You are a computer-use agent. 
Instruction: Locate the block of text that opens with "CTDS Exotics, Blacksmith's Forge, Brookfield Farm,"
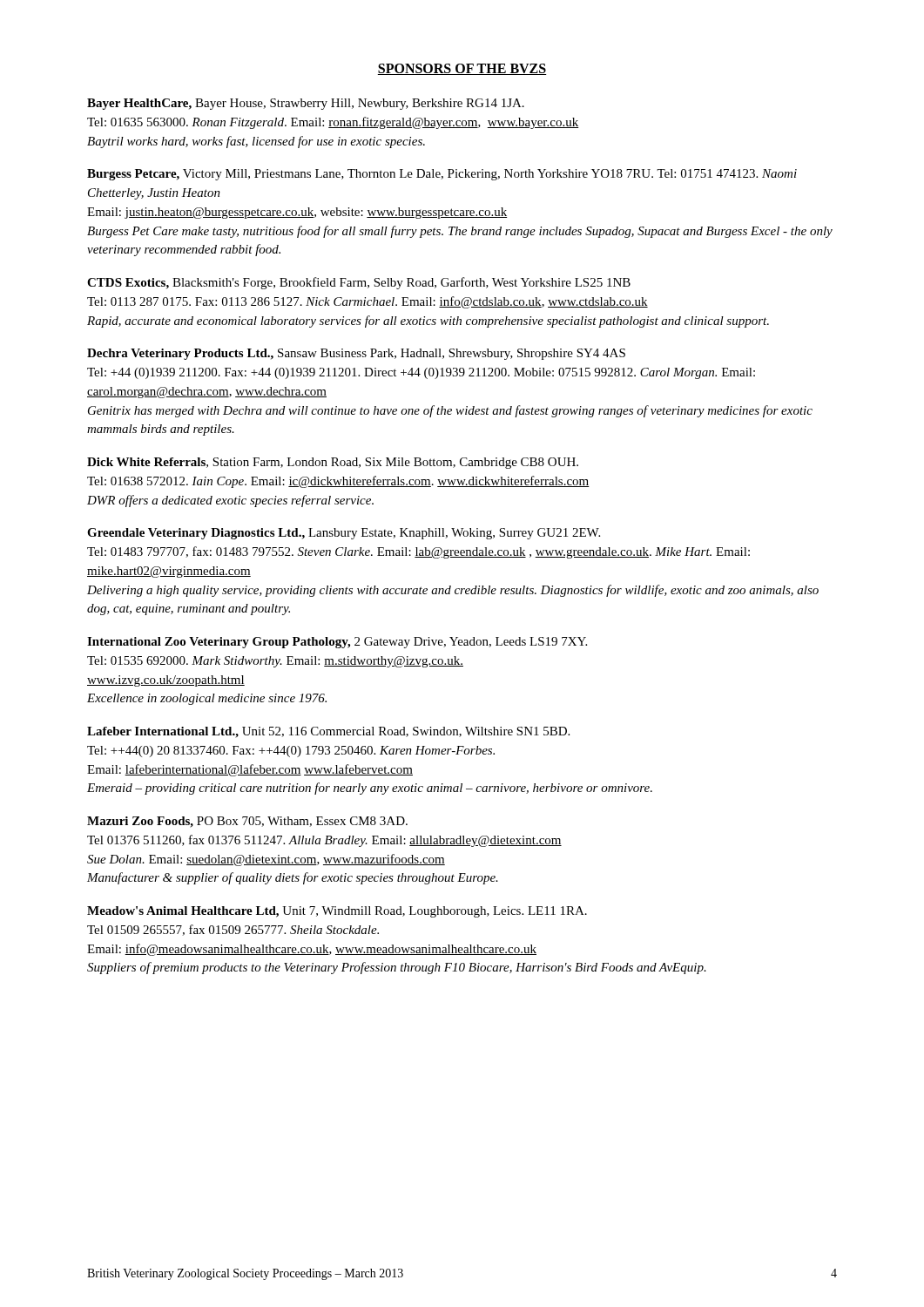462,302
